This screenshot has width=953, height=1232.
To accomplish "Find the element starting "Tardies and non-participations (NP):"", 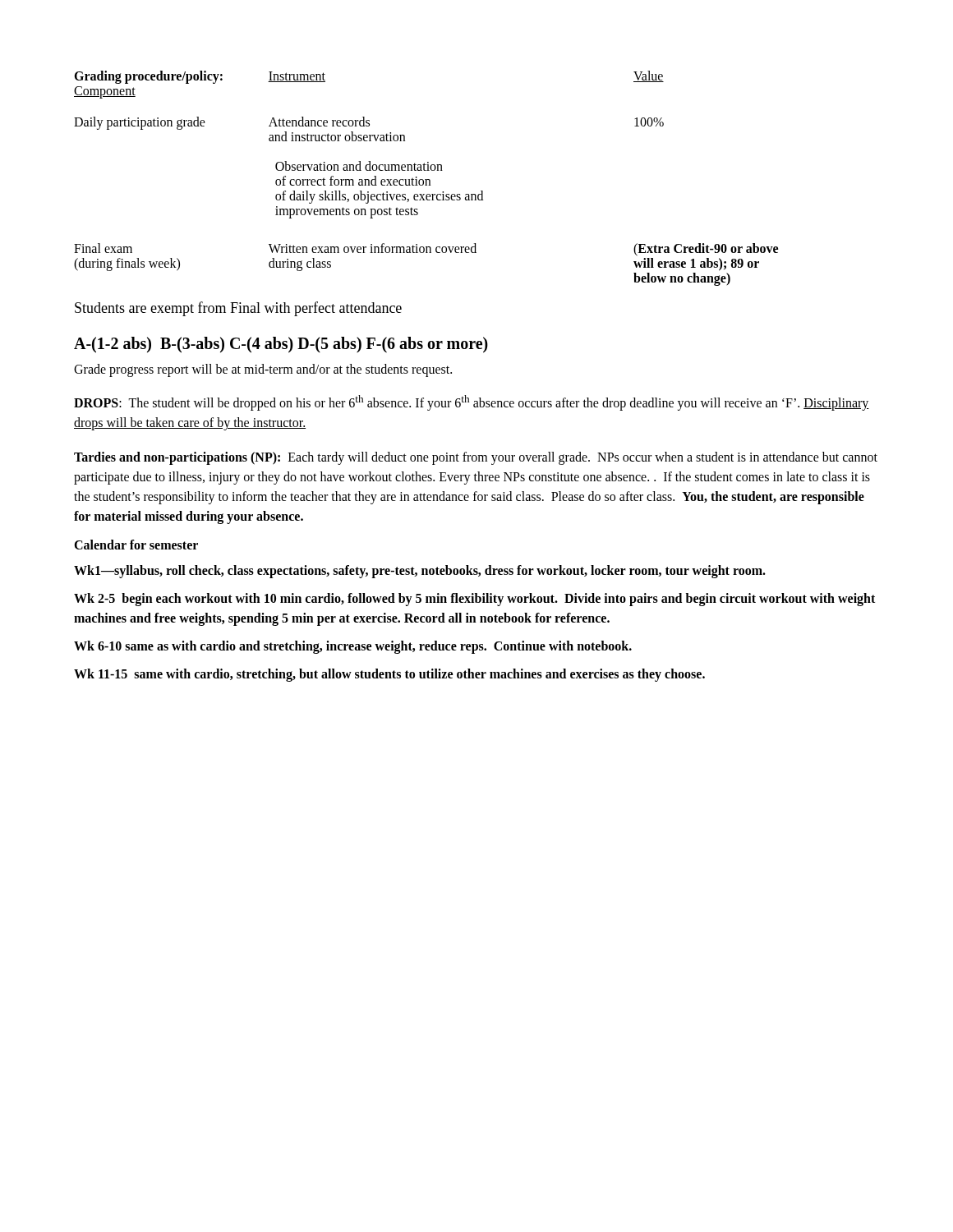I will pos(476,487).
